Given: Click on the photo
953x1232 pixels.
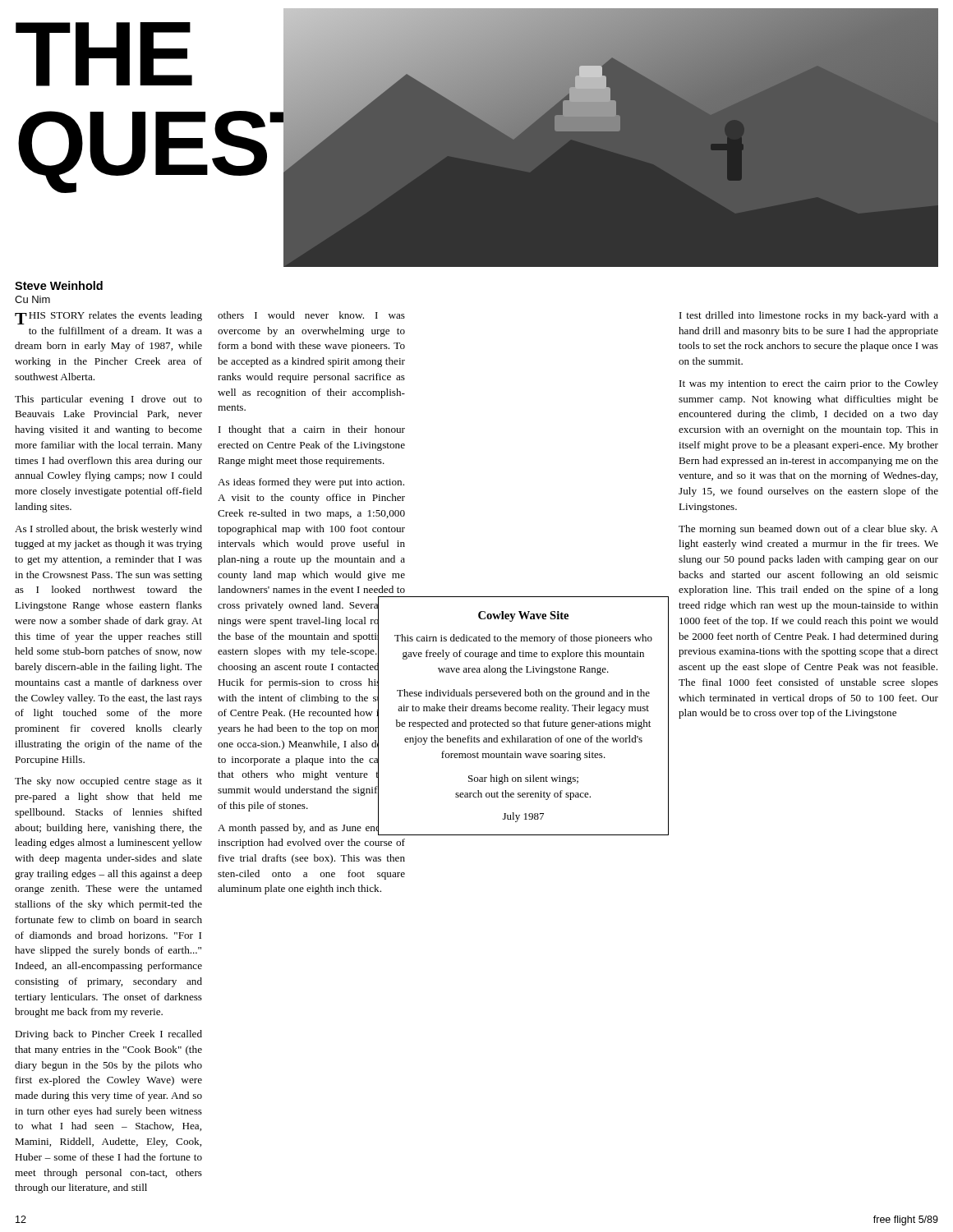Looking at the screenshot, I should 611,138.
